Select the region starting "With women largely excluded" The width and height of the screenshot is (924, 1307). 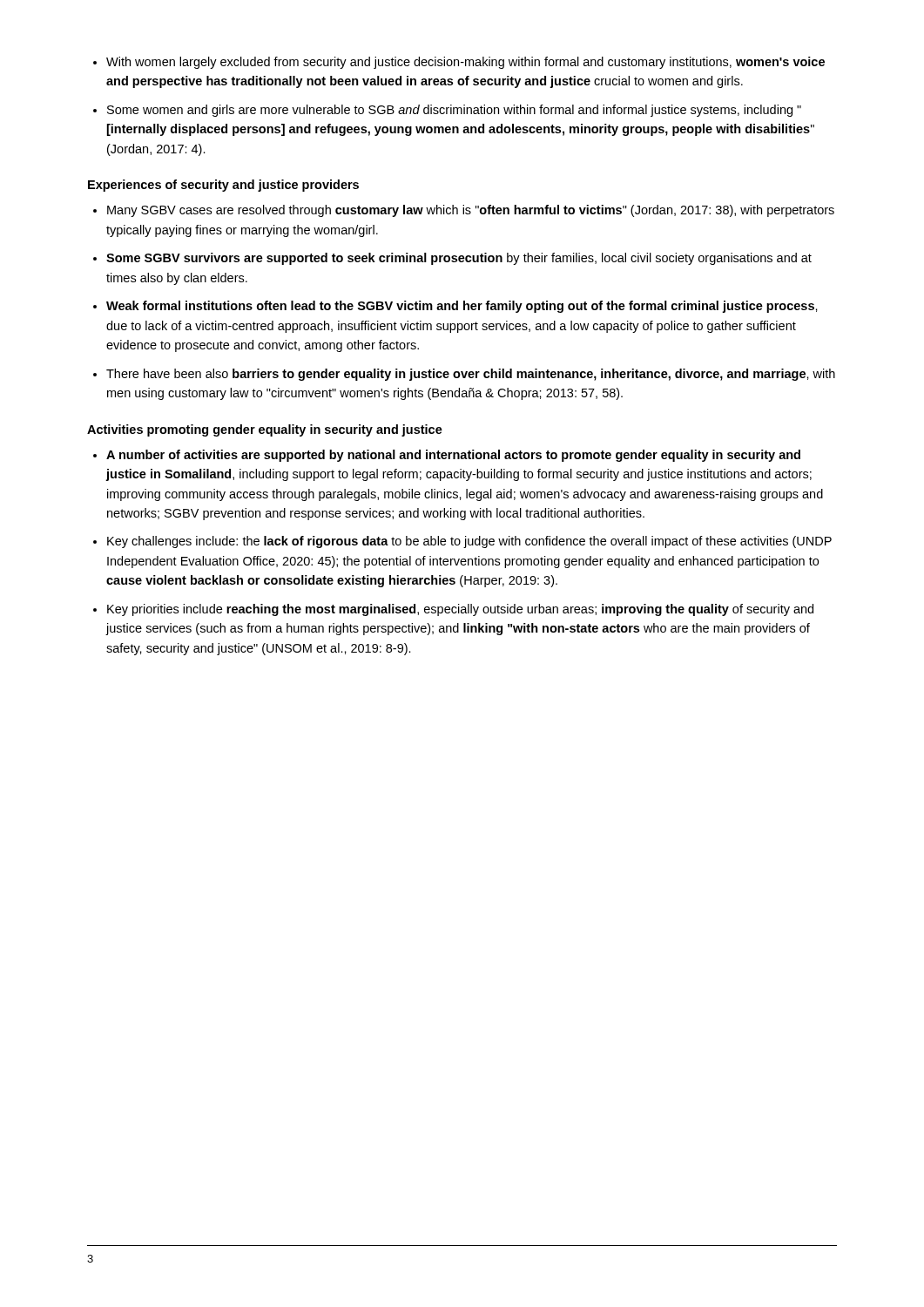pos(466,72)
